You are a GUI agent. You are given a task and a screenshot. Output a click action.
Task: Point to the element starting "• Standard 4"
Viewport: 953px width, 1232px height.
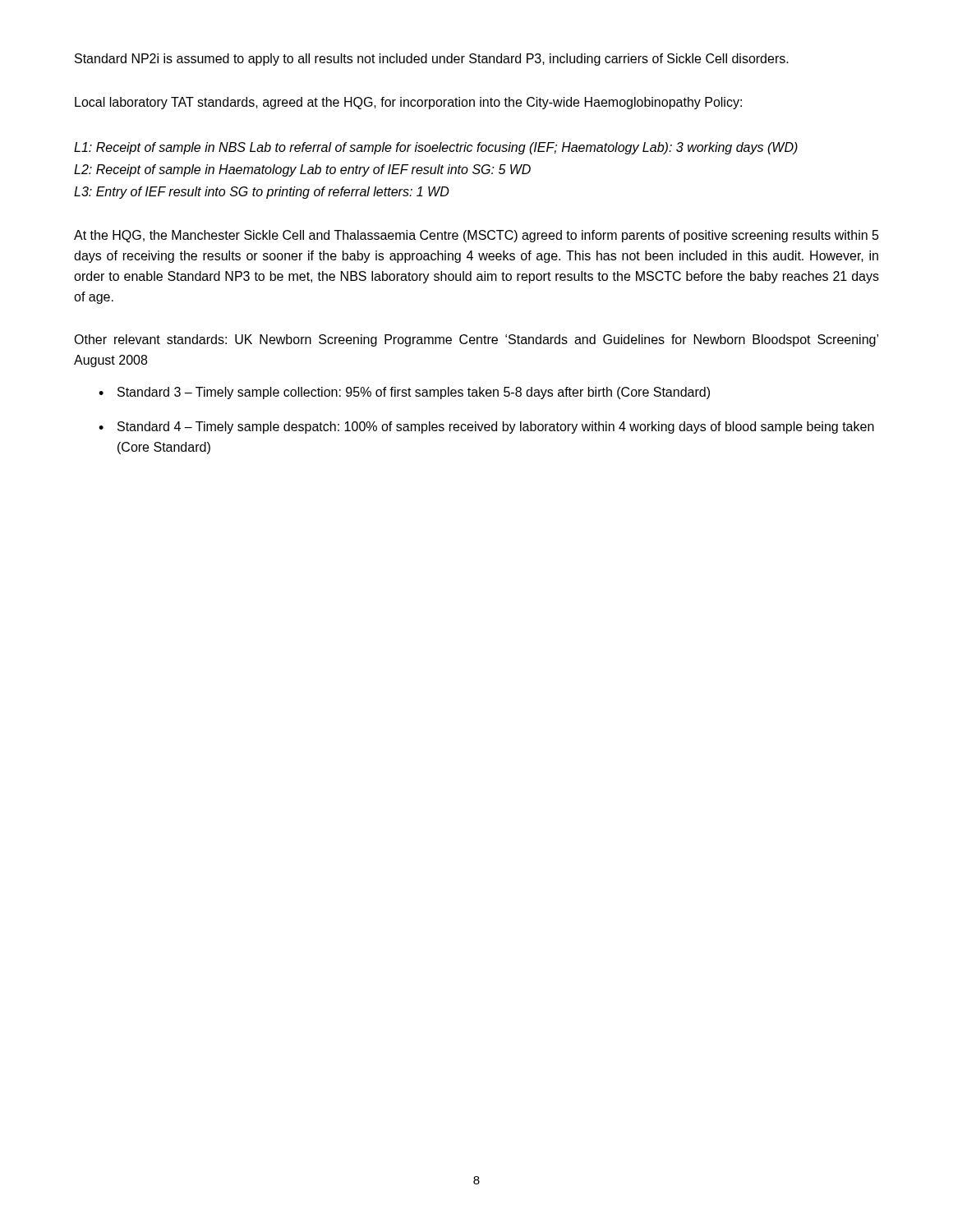[489, 437]
